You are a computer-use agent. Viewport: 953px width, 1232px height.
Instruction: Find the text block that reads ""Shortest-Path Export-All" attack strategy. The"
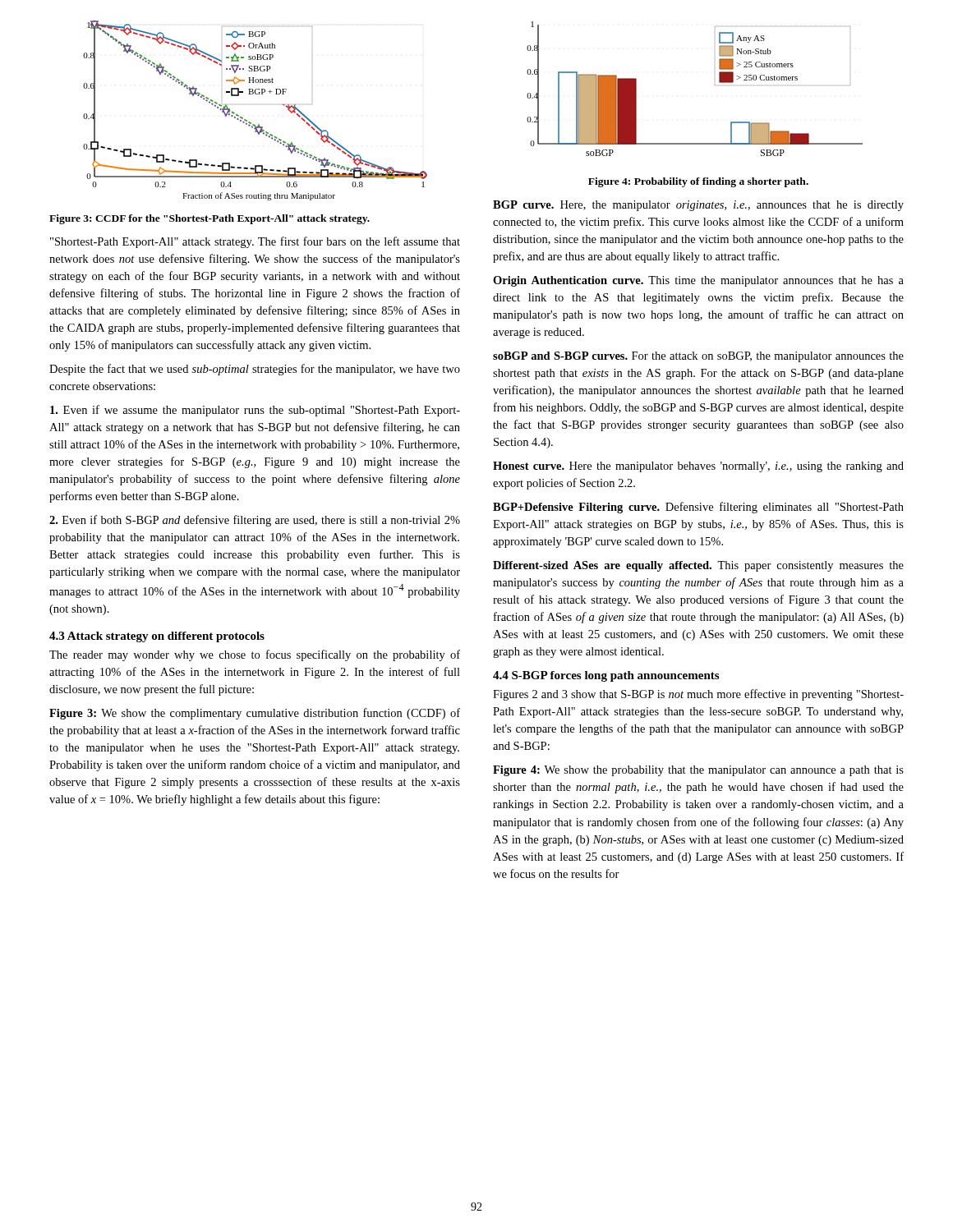[255, 314]
